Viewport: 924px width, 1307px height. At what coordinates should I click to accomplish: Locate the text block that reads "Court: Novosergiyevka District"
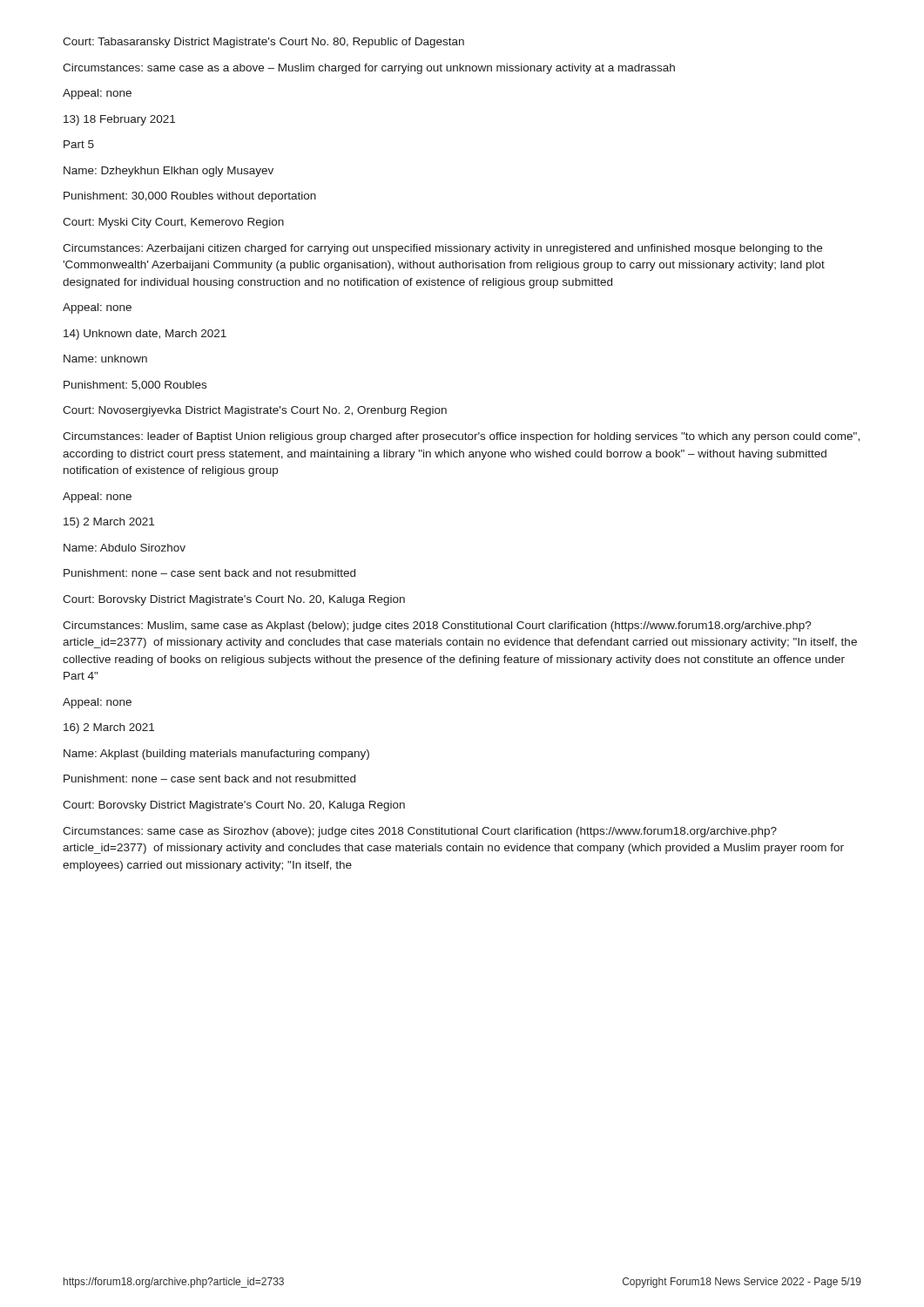(x=255, y=410)
